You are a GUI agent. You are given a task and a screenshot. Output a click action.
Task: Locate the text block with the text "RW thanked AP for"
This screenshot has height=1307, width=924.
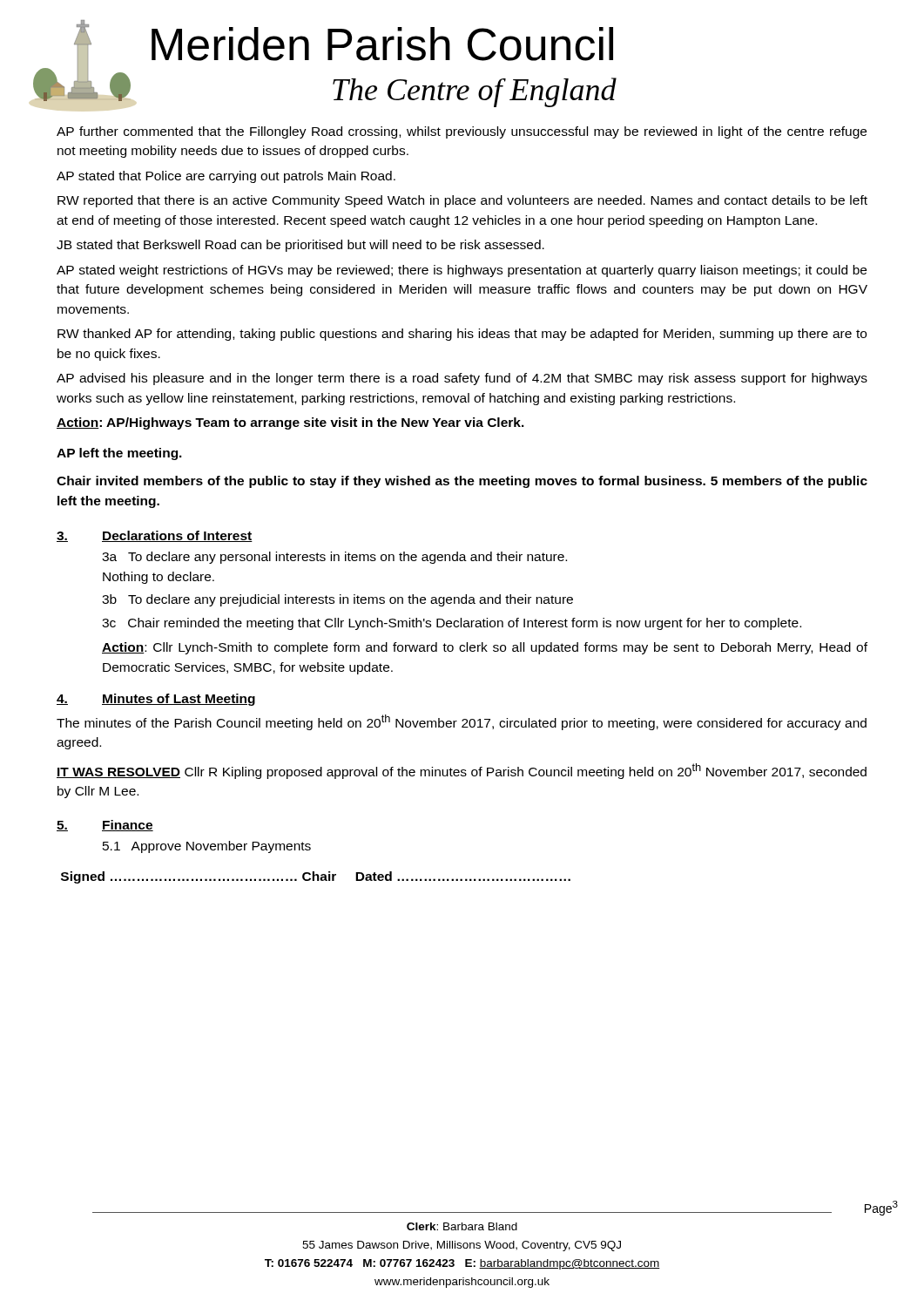pyautogui.click(x=462, y=344)
